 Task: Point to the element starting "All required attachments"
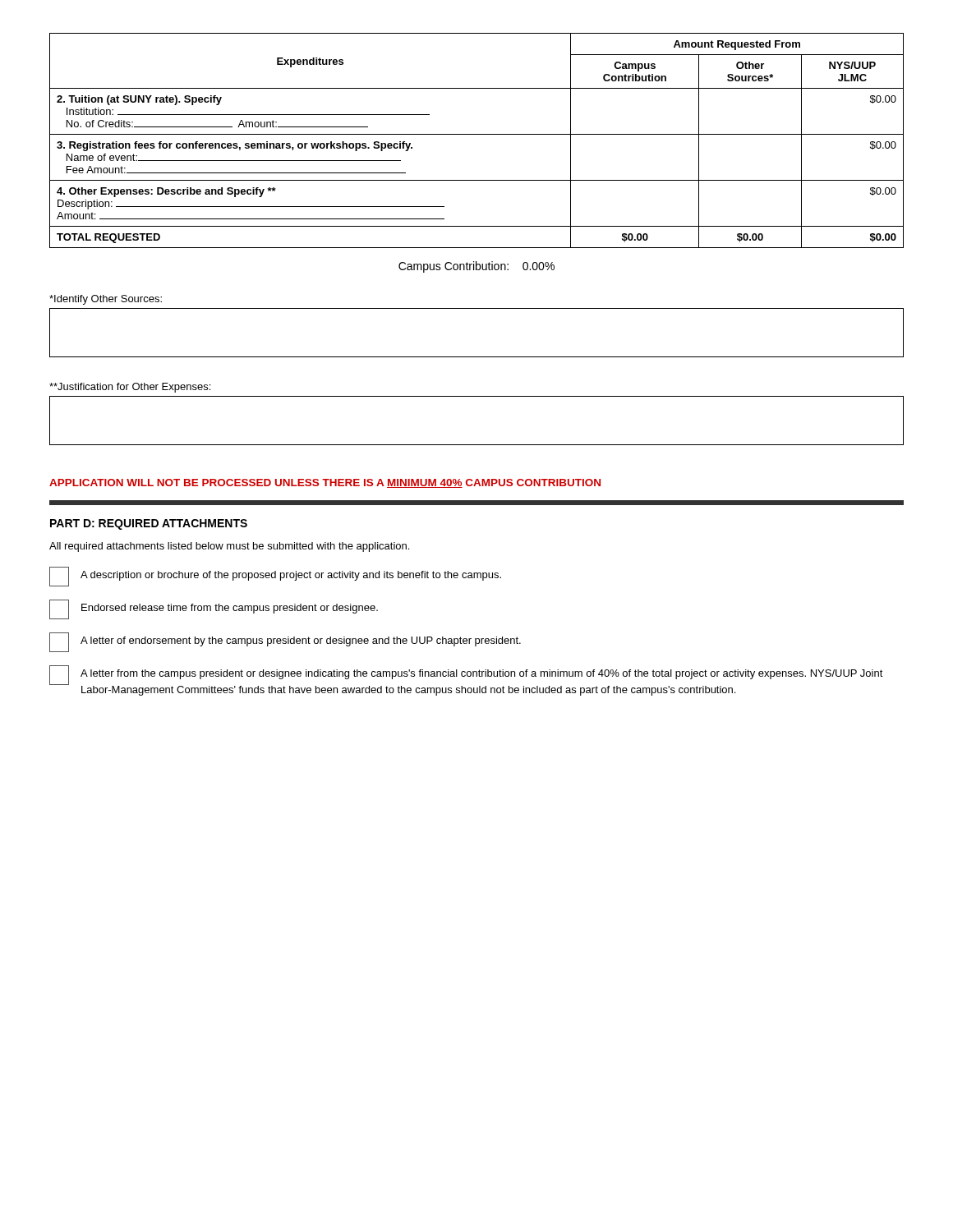click(x=230, y=546)
